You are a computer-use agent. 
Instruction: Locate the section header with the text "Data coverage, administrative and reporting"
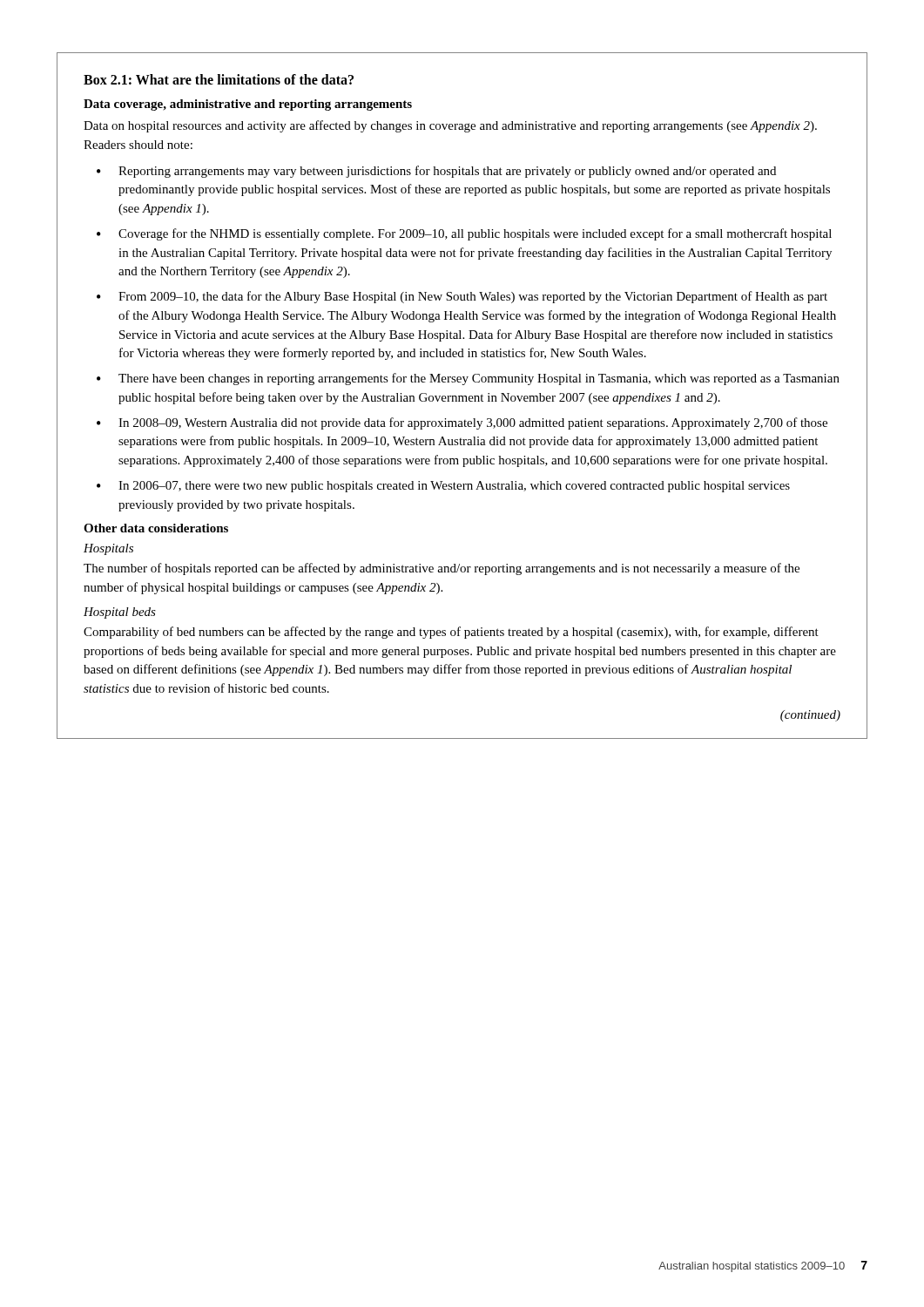coord(248,105)
